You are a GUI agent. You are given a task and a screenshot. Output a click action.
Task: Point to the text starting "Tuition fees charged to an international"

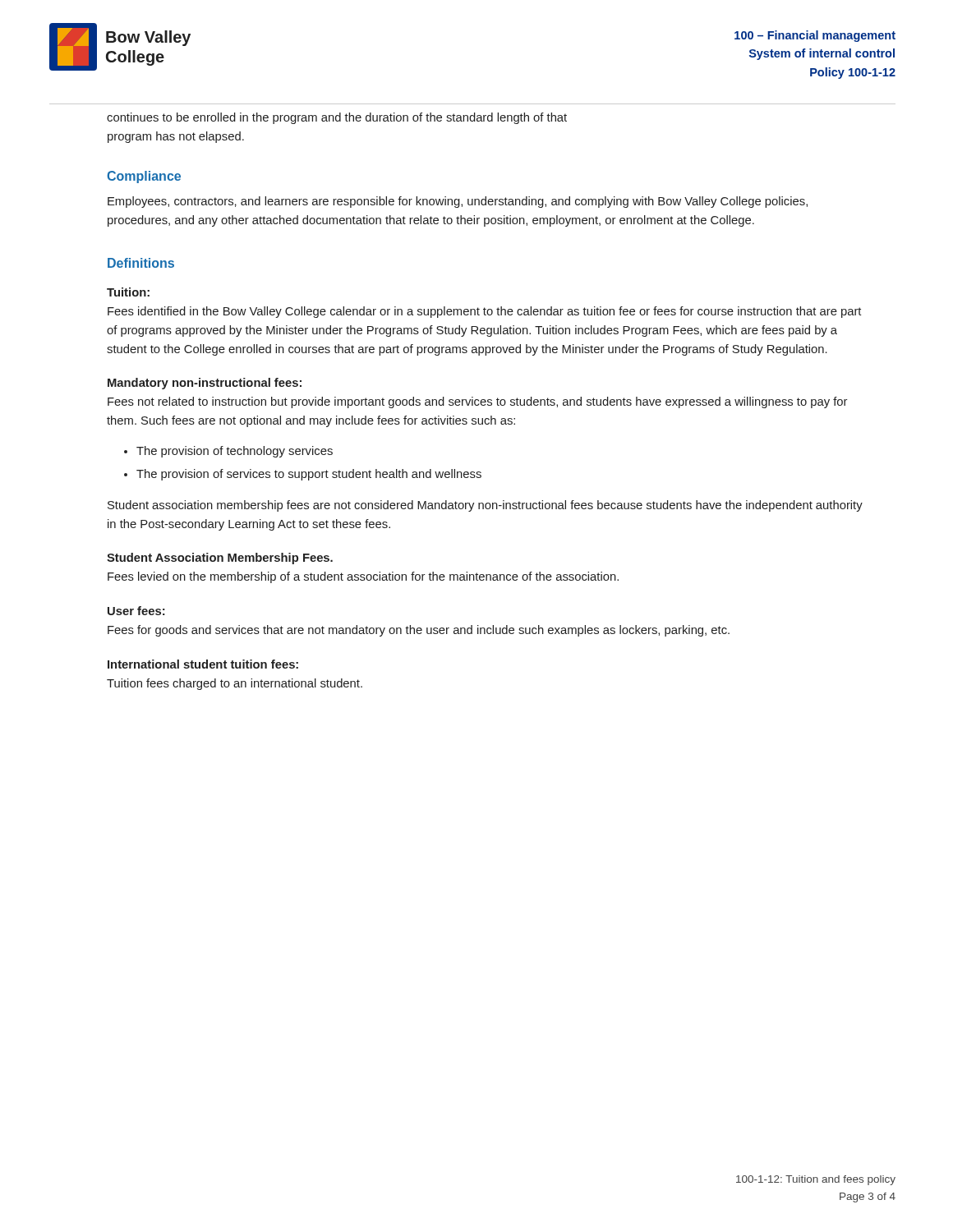[235, 684]
